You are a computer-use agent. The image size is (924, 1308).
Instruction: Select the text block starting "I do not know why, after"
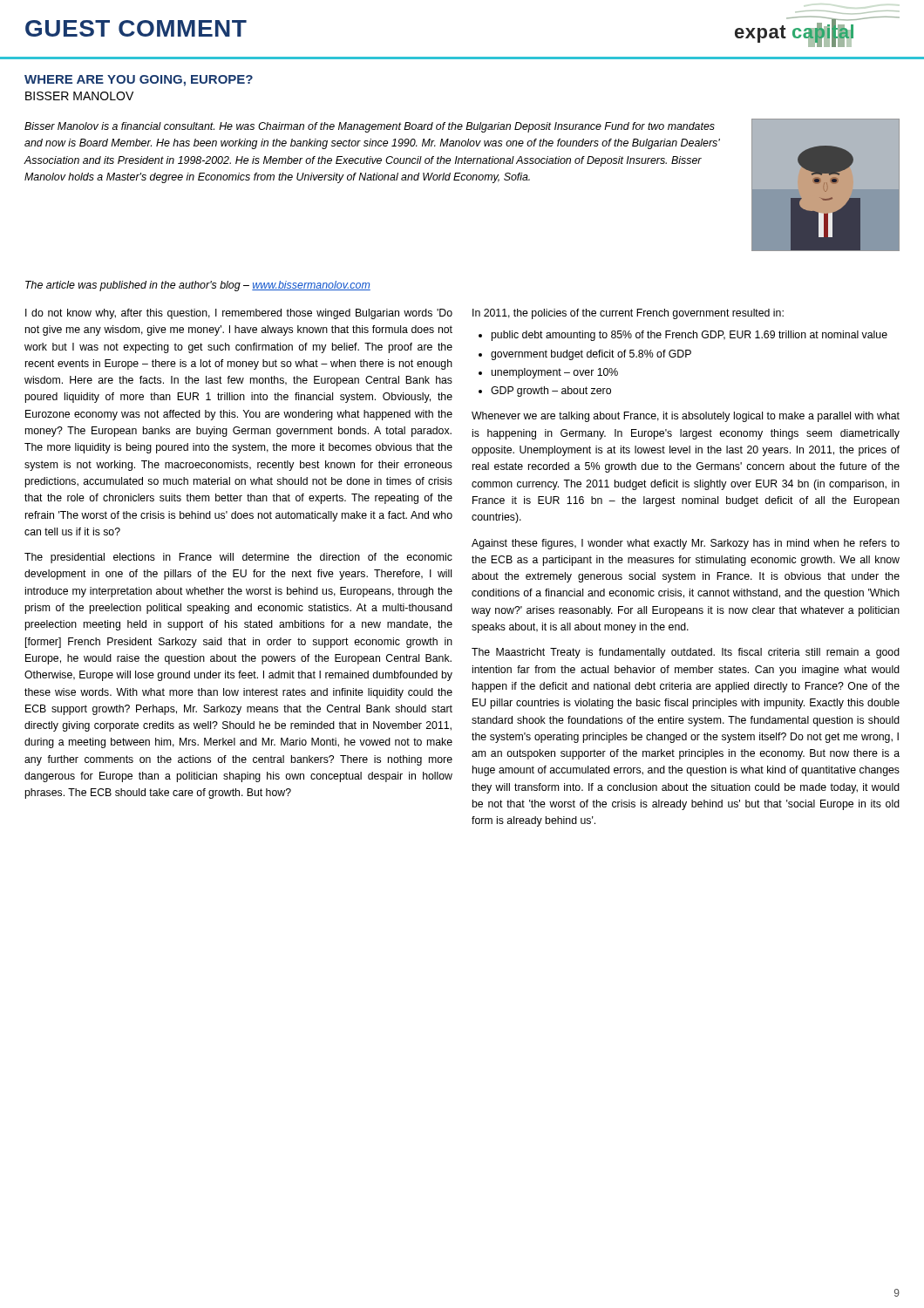coord(238,423)
